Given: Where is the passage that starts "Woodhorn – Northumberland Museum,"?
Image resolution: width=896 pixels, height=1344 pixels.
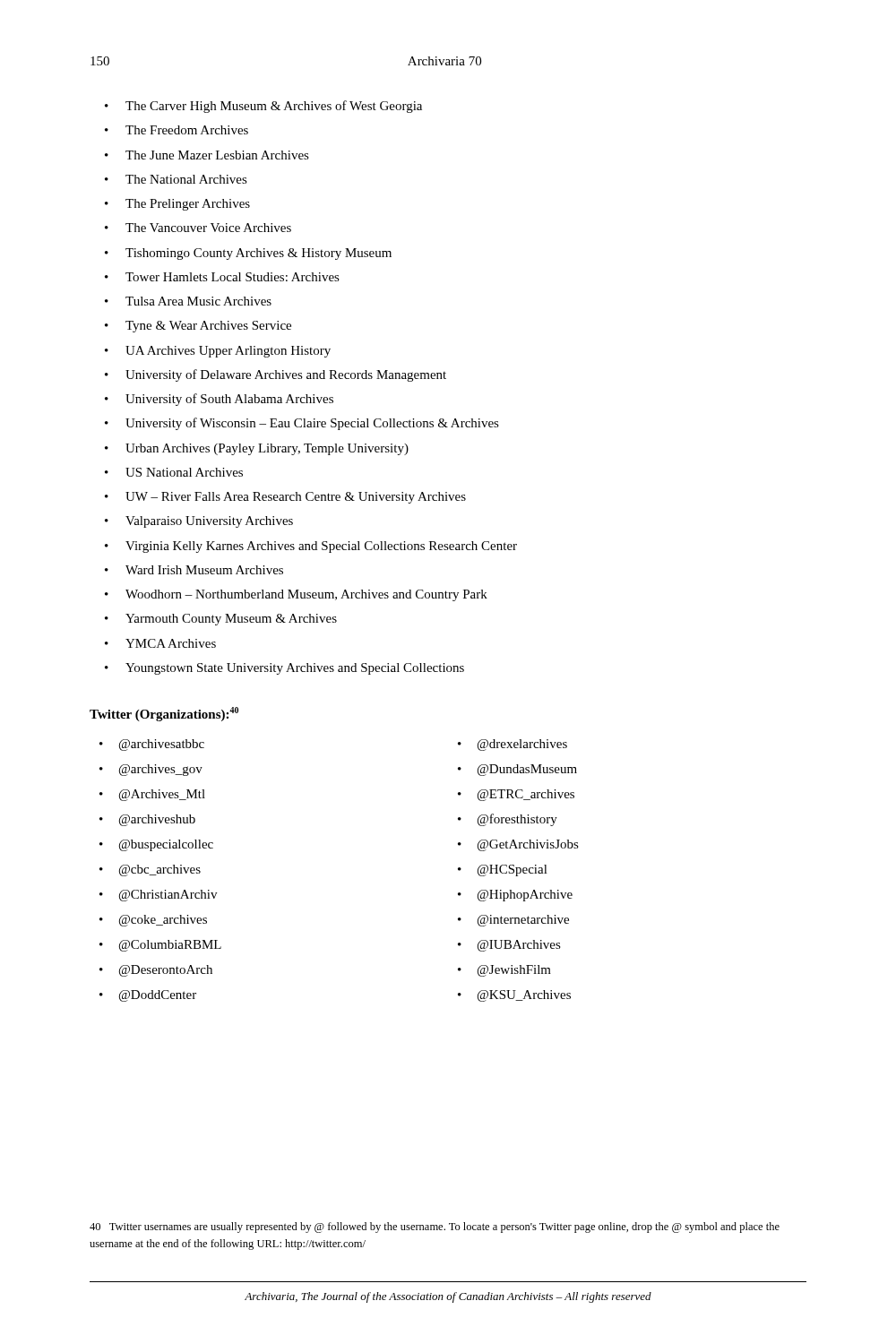Looking at the screenshot, I should 448,595.
